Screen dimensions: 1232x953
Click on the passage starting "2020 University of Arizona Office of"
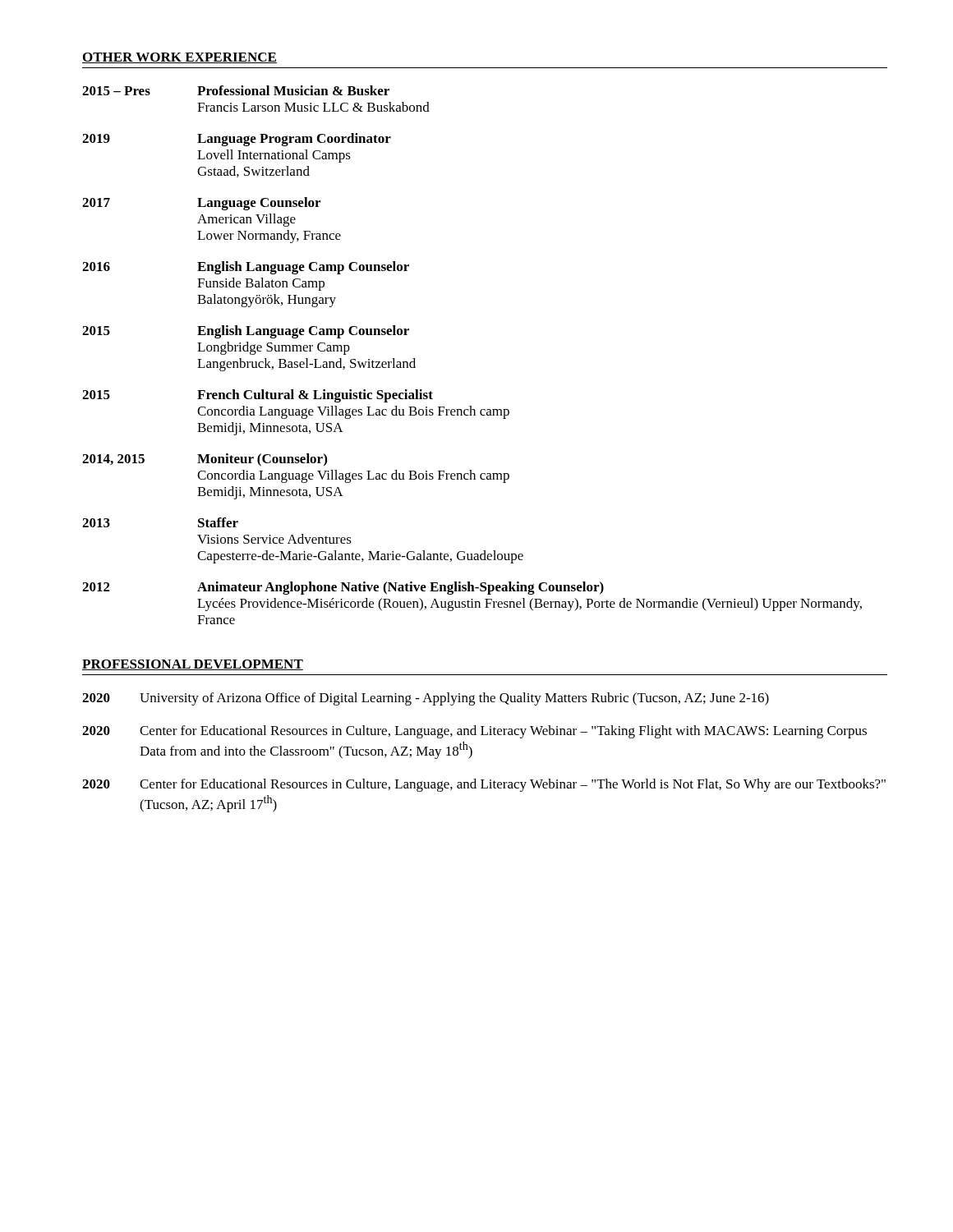[485, 698]
